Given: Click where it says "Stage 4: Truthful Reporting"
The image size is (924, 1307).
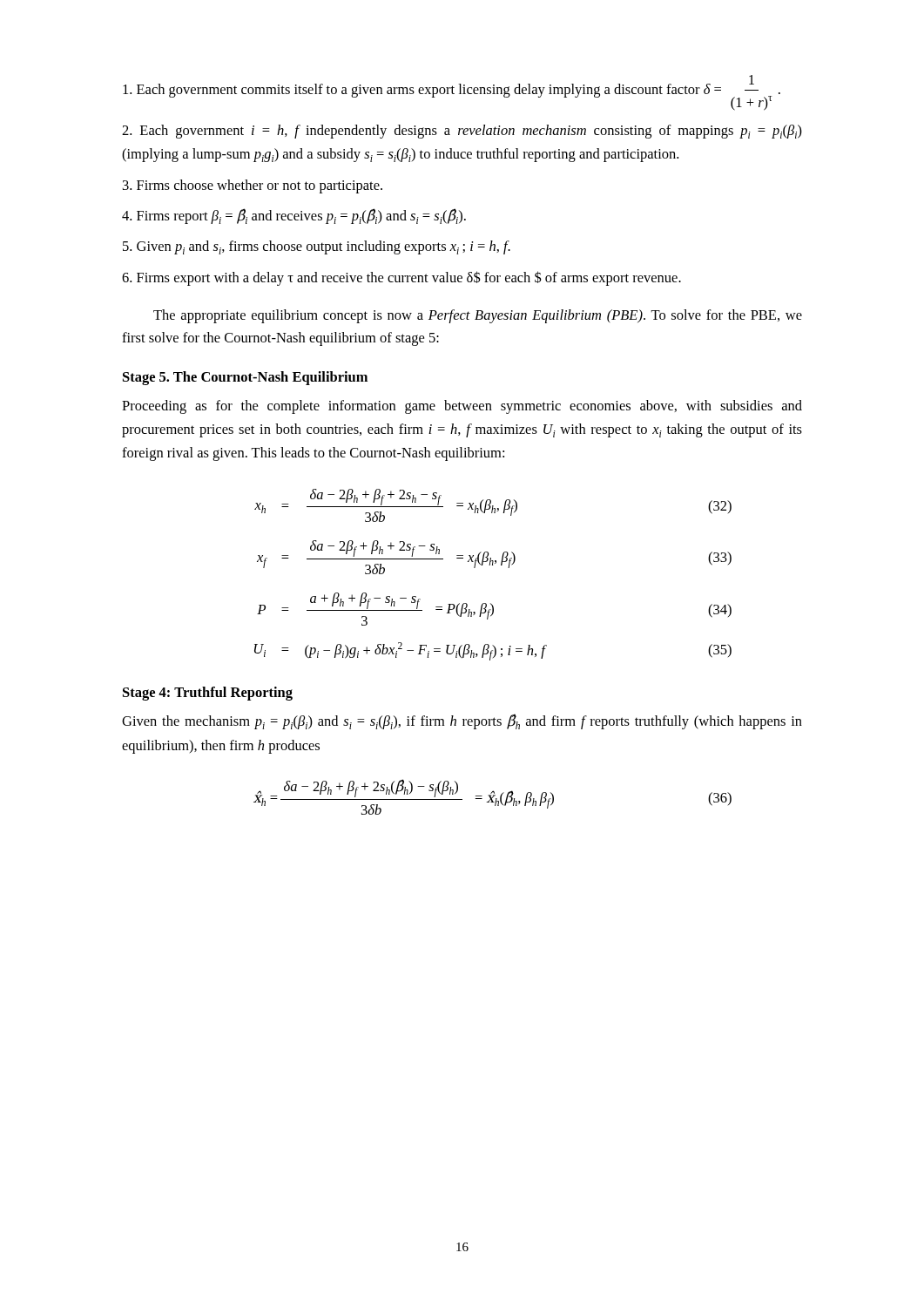Looking at the screenshot, I should point(207,693).
